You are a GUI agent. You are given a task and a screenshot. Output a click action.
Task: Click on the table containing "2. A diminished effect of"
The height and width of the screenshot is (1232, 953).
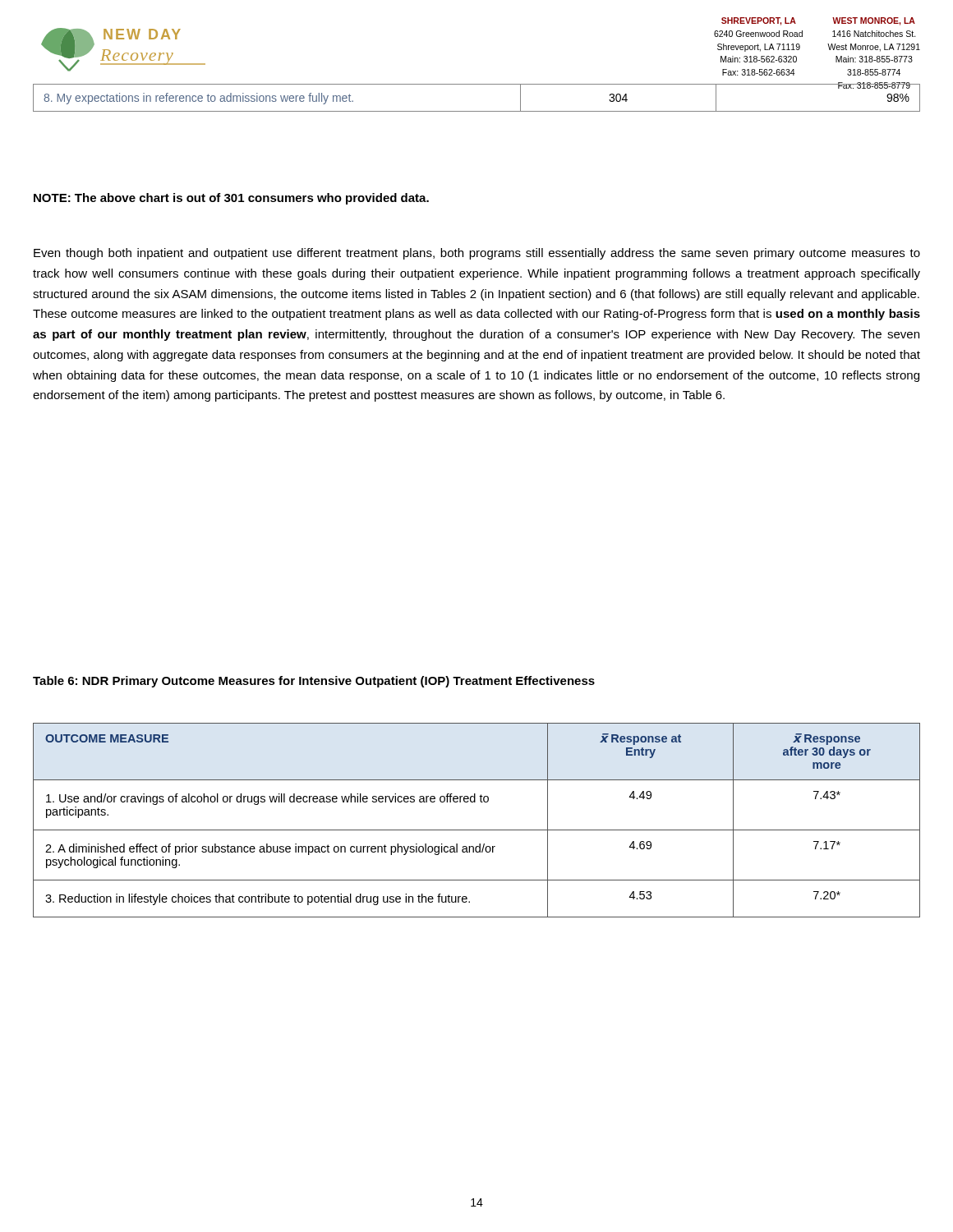click(476, 820)
